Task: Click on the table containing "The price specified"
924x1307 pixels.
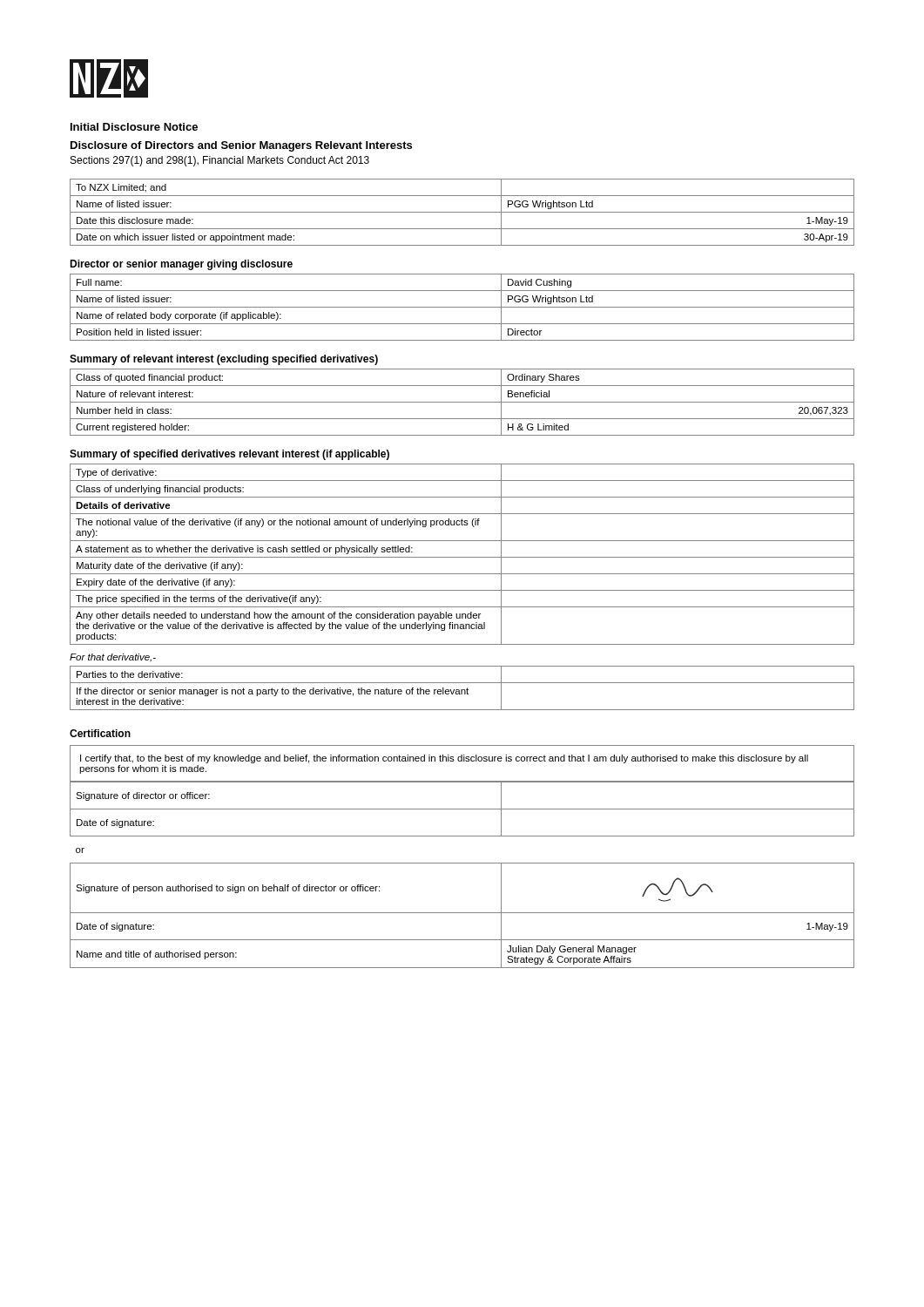Action: (462, 554)
